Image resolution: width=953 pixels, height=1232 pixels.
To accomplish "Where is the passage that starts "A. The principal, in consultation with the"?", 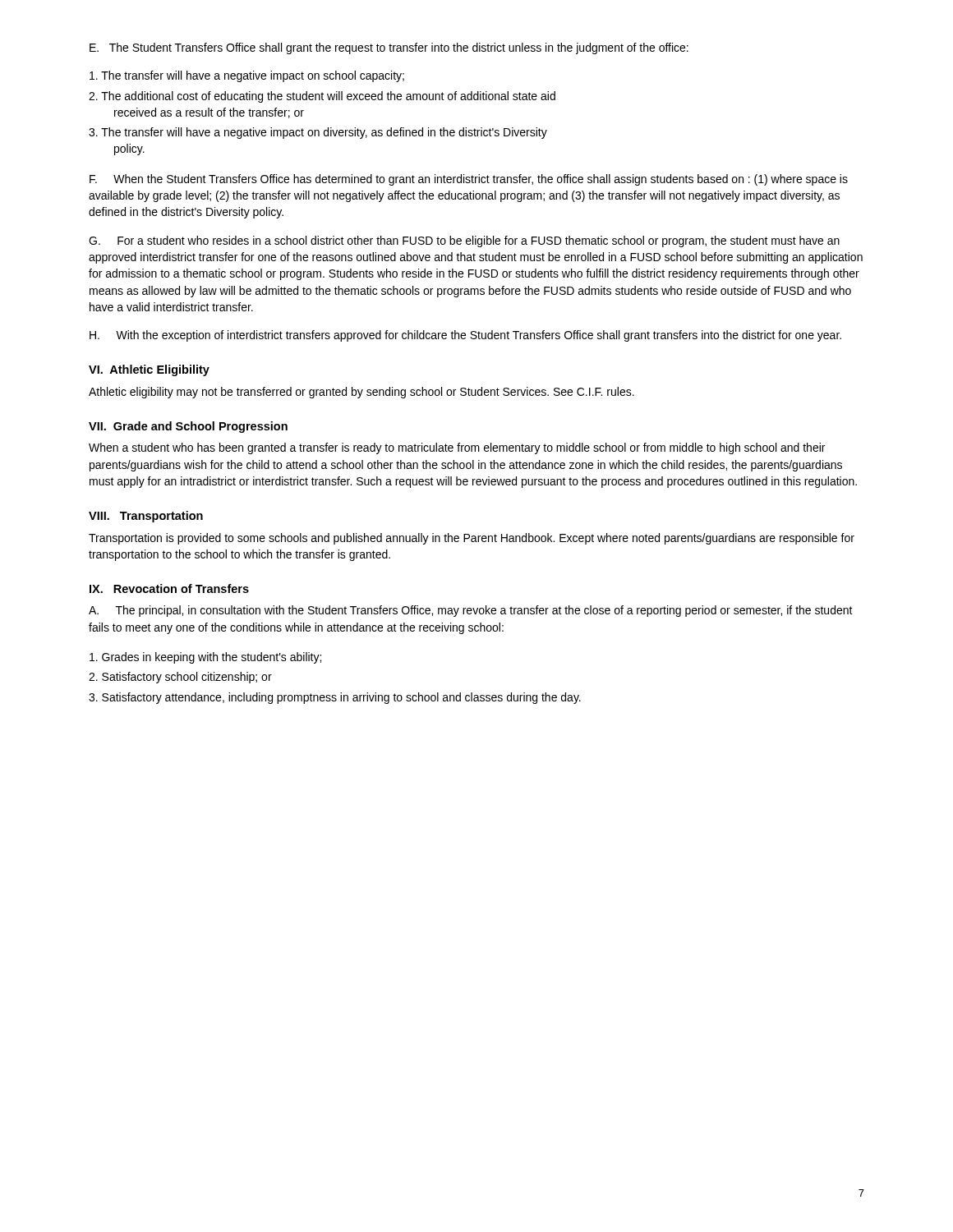I will (470, 619).
